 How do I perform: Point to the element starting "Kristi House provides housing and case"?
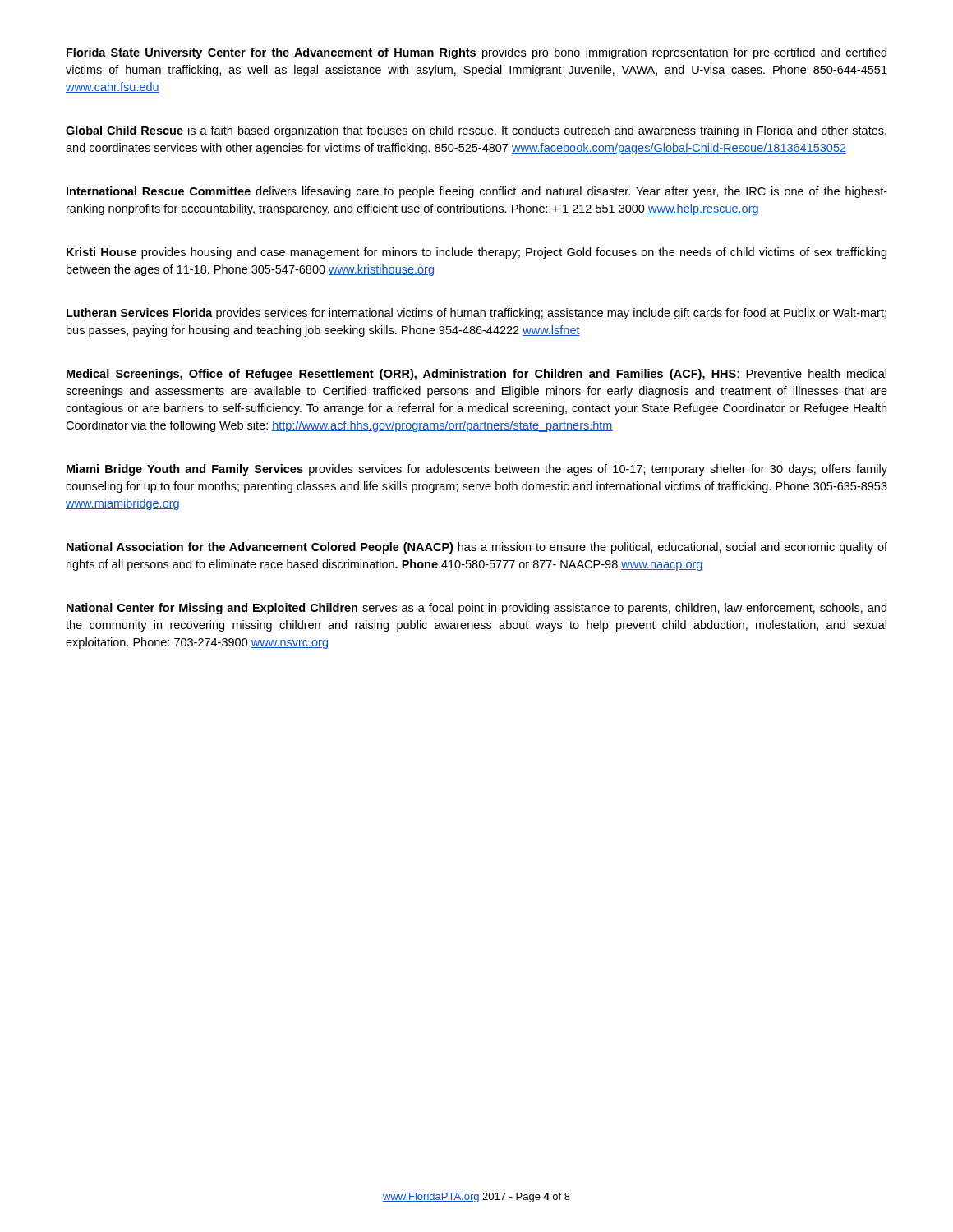pos(476,261)
